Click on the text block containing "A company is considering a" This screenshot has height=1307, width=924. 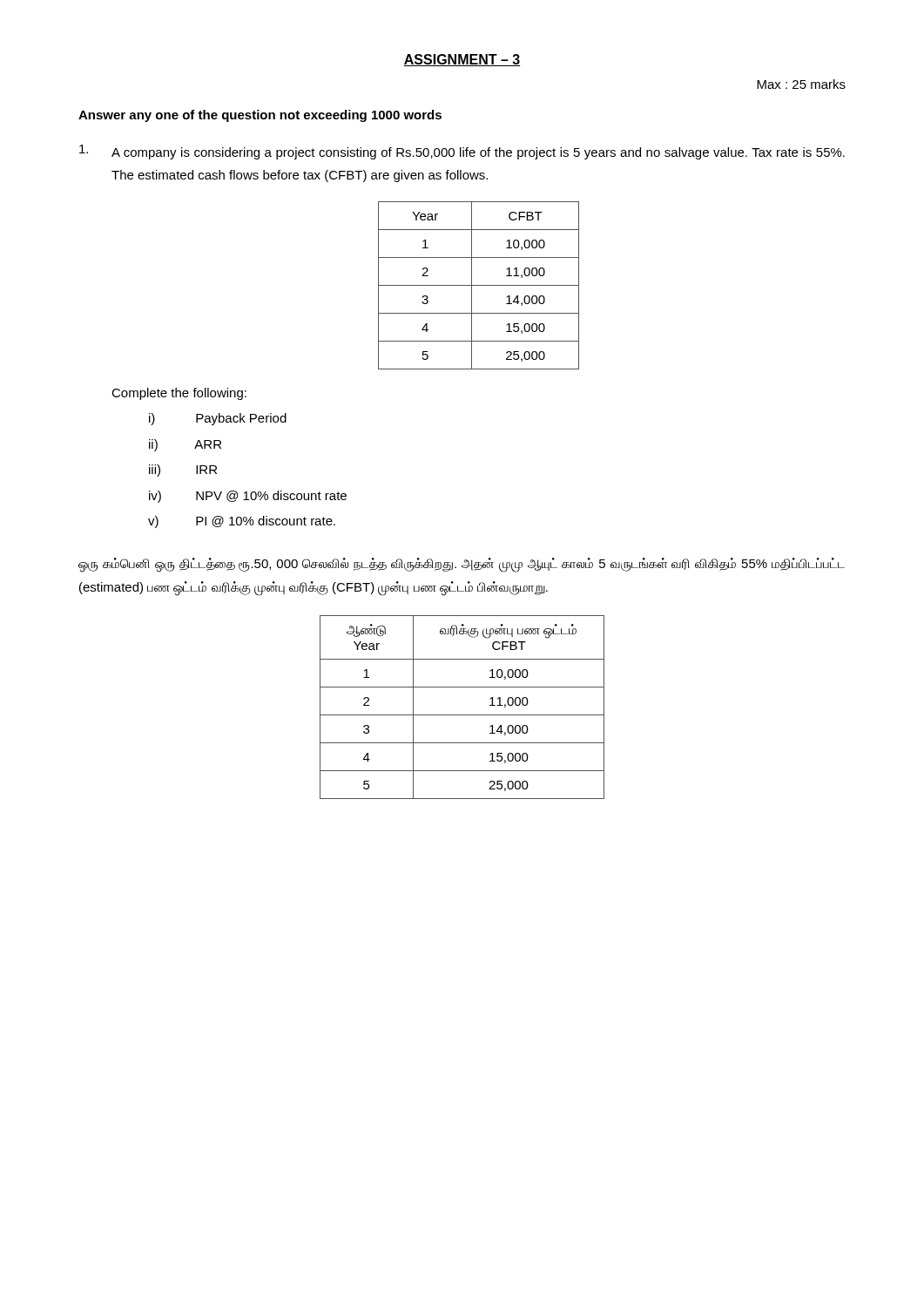479,163
